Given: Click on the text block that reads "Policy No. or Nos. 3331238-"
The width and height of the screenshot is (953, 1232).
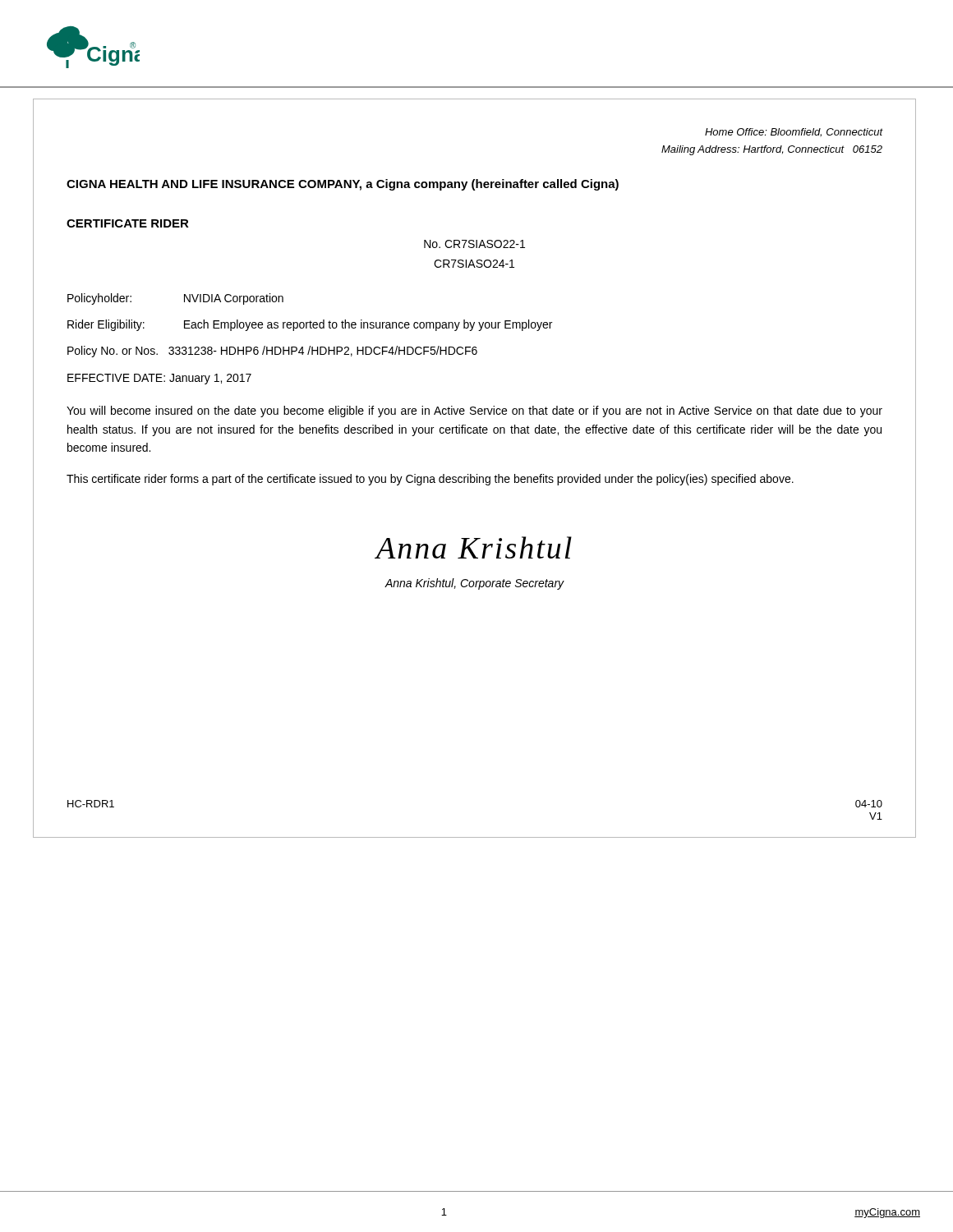Looking at the screenshot, I should (272, 351).
